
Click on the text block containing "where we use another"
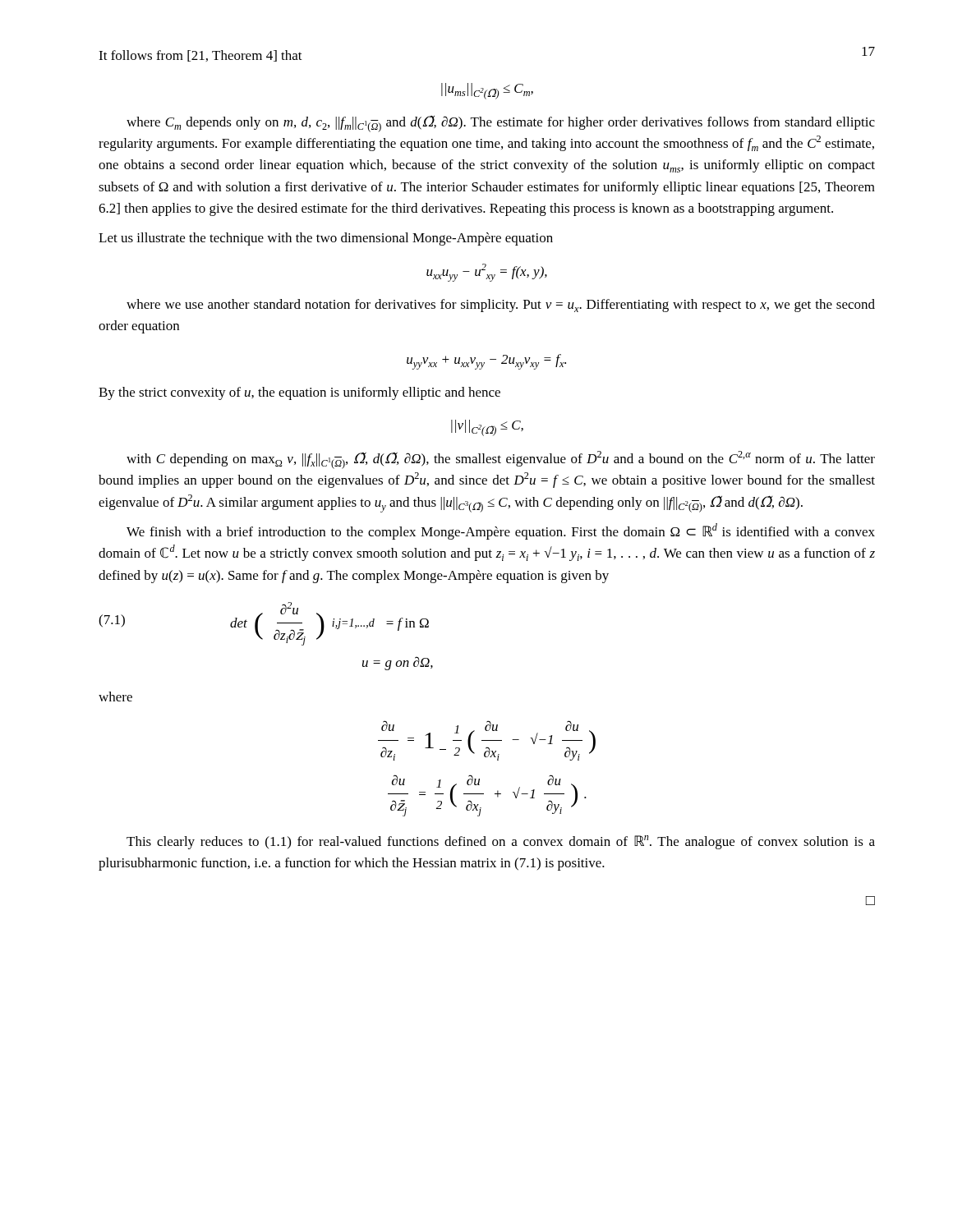487,316
